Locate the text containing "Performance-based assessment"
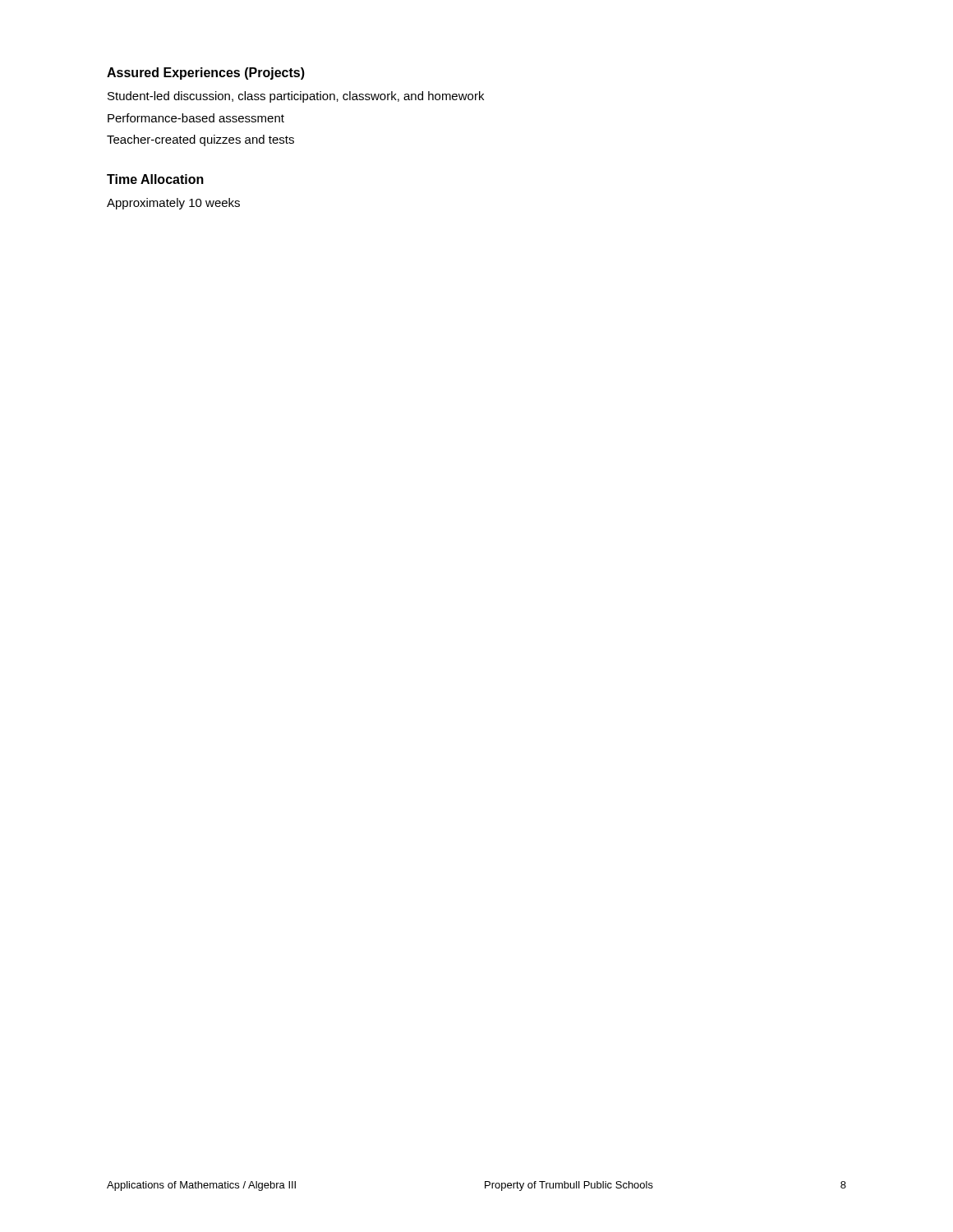 (x=196, y=117)
